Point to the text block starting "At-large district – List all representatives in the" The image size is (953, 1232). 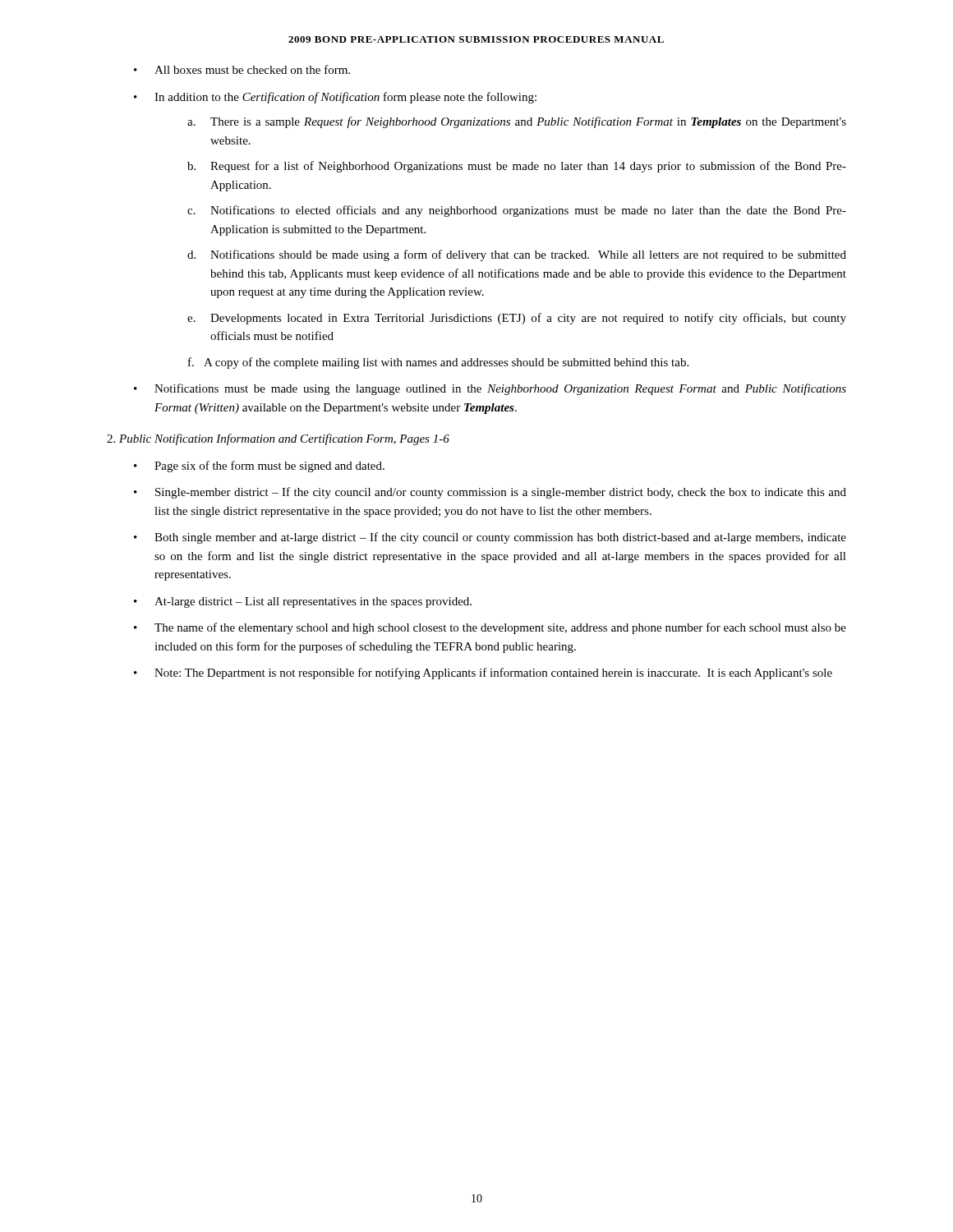pos(313,601)
